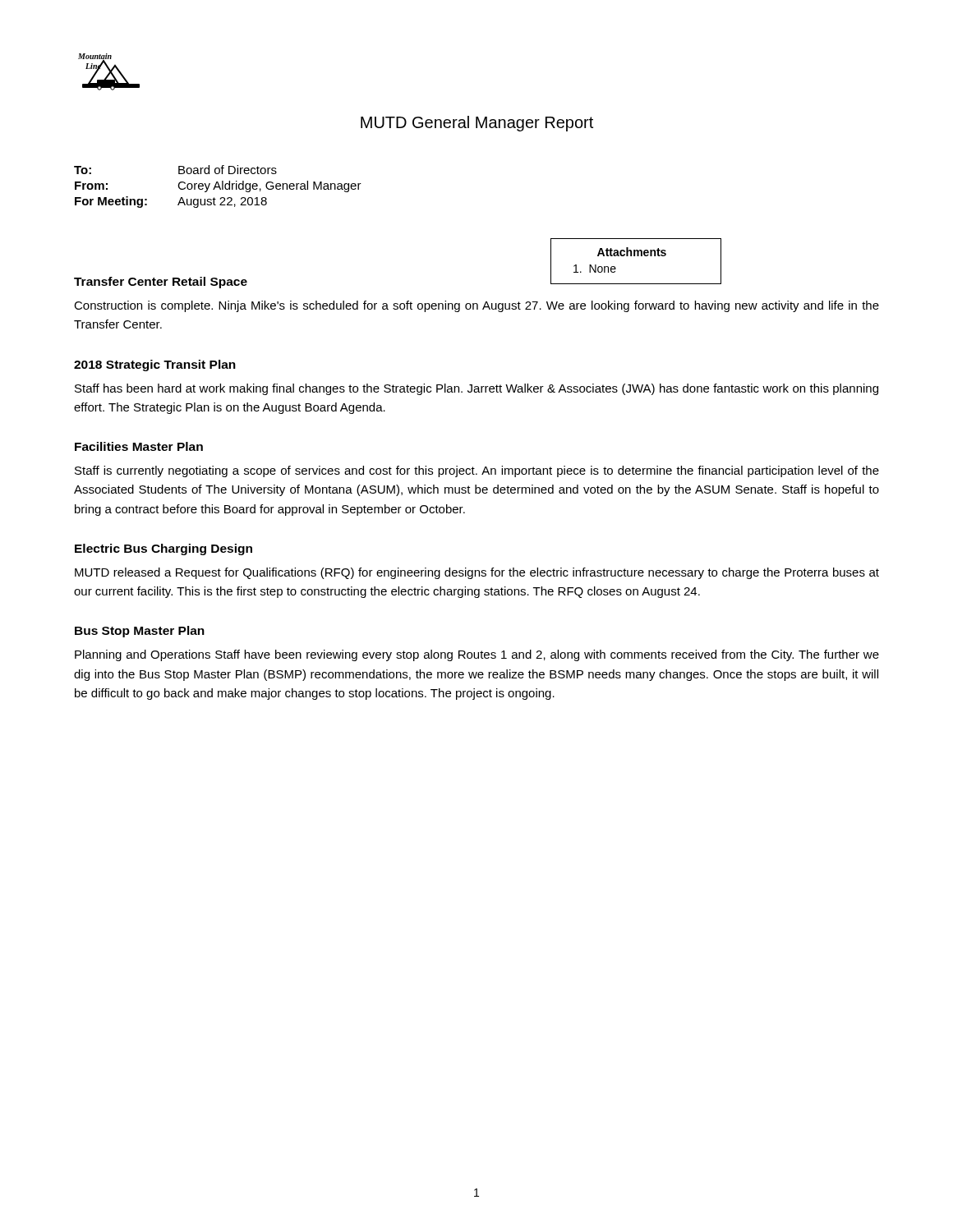This screenshot has height=1232, width=953.
Task: Select a logo
Action: tap(476, 74)
